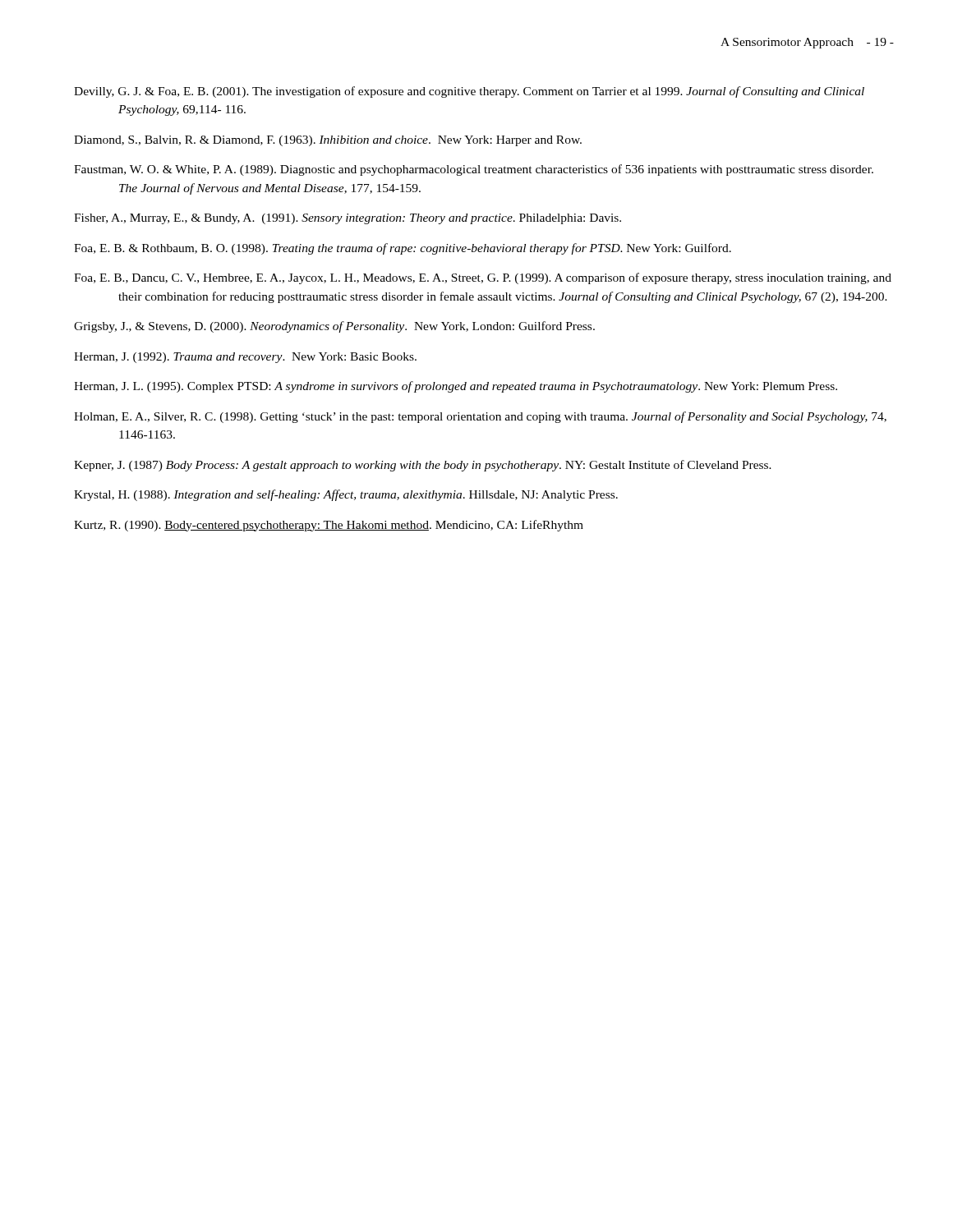
Task: Click on the region starting "Fisher, A., Murray, E., & Bundy, A."
Action: [x=348, y=218]
